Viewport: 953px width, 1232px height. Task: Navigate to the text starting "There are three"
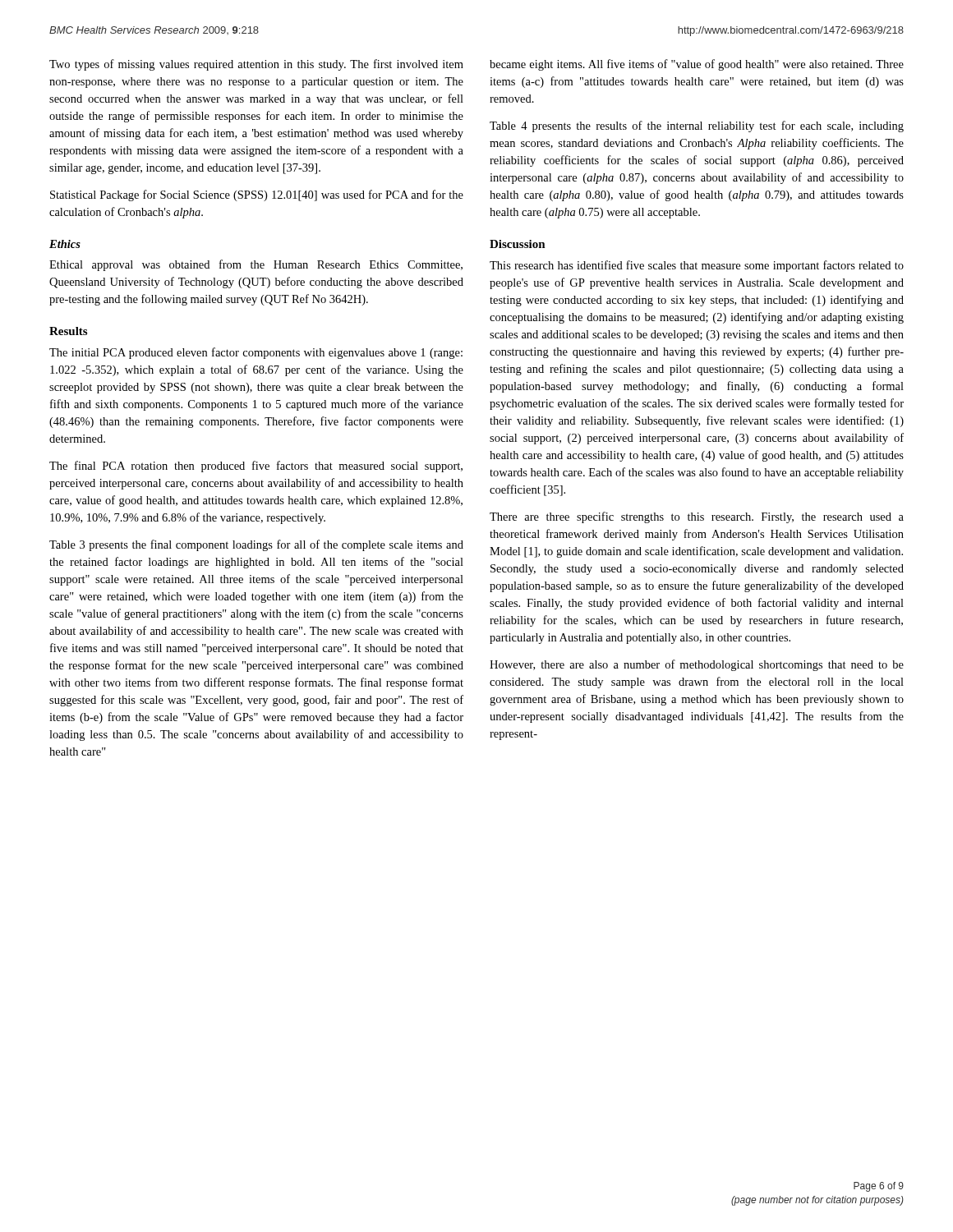pyautogui.click(x=697, y=577)
